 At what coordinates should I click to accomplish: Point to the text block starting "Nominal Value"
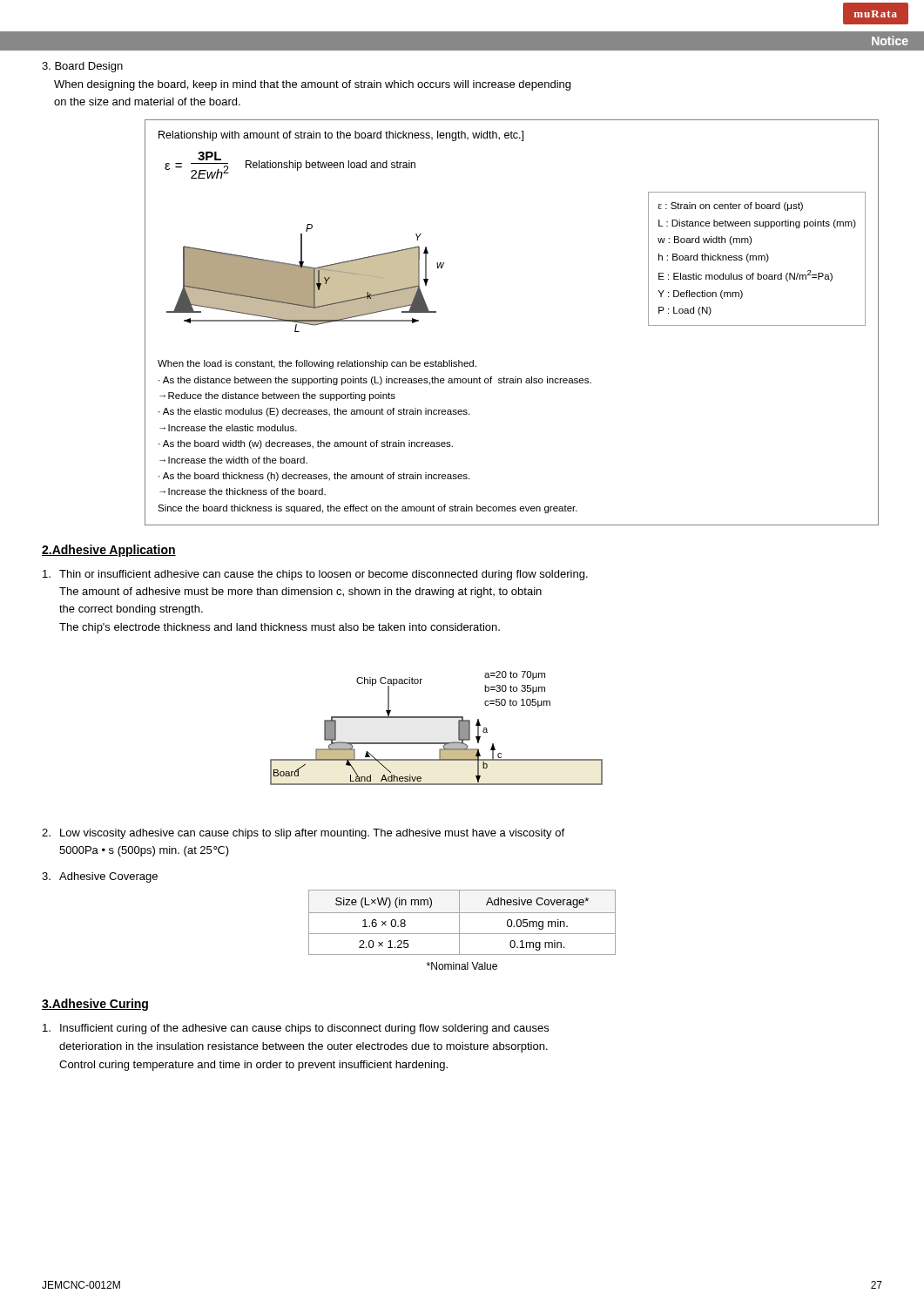point(462,966)
